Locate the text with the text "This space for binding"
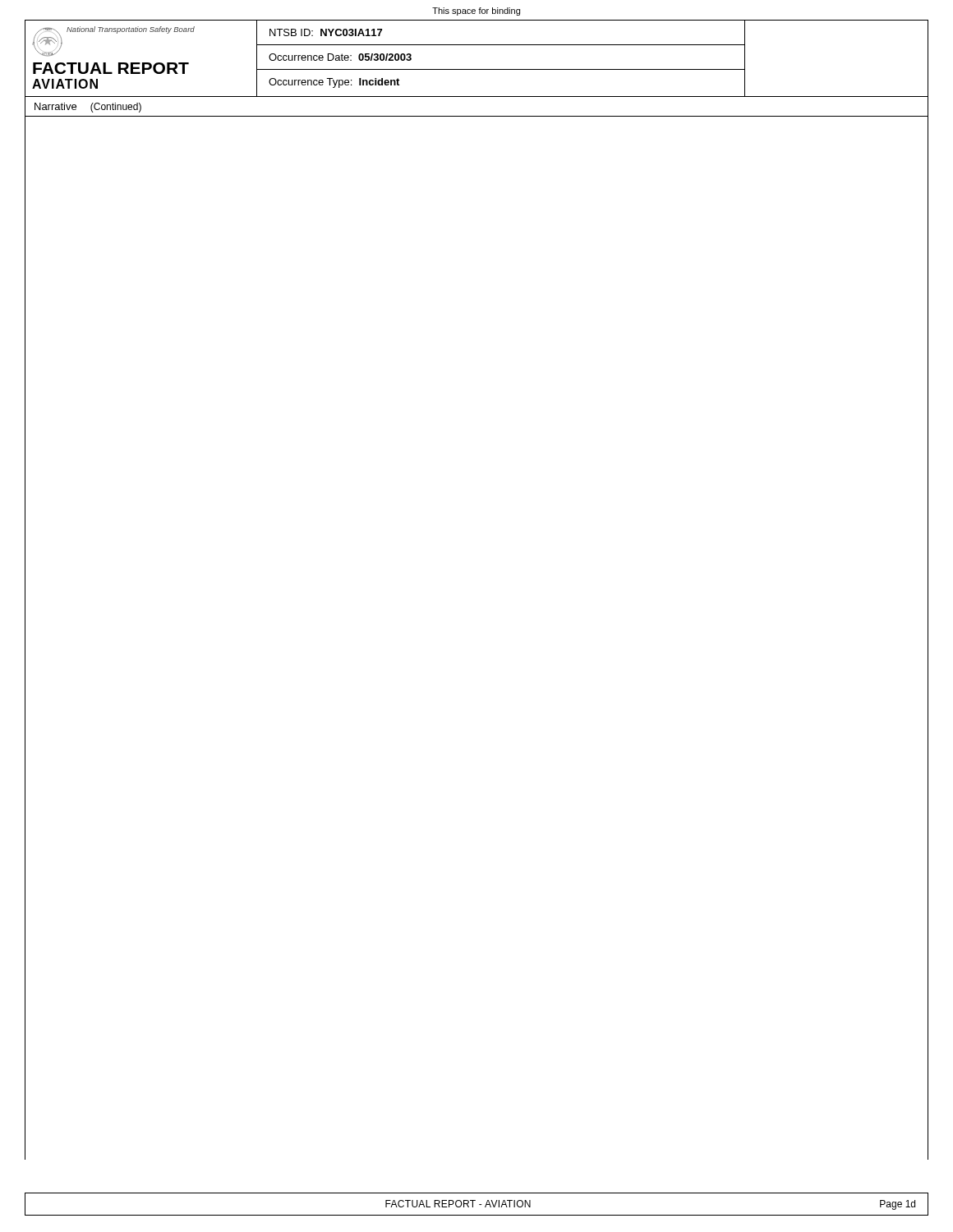The image size is (953, 1232). (476, 11)
